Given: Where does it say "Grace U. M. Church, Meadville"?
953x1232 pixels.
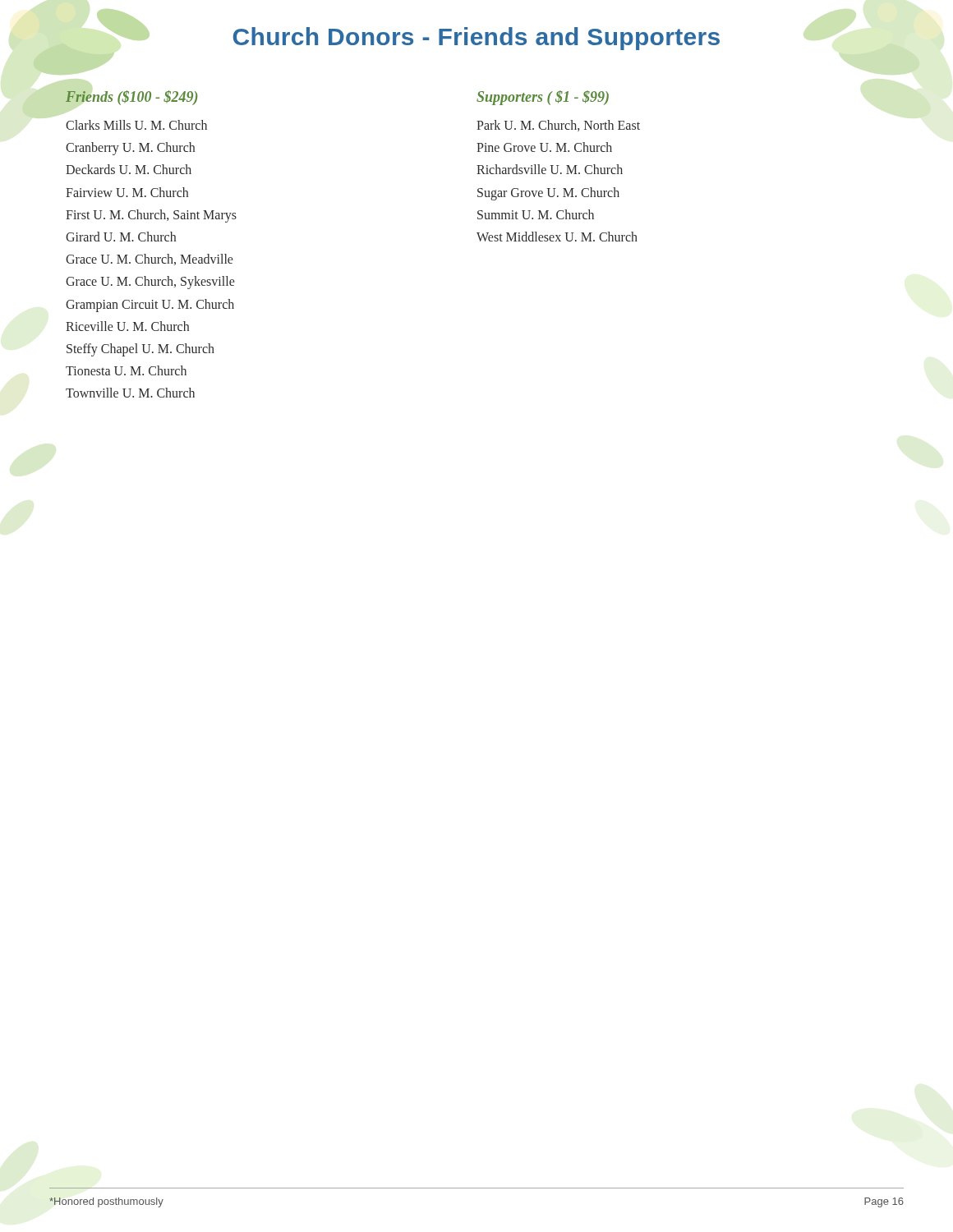Looking at the screenshot, I should click(x=150, y=259).
